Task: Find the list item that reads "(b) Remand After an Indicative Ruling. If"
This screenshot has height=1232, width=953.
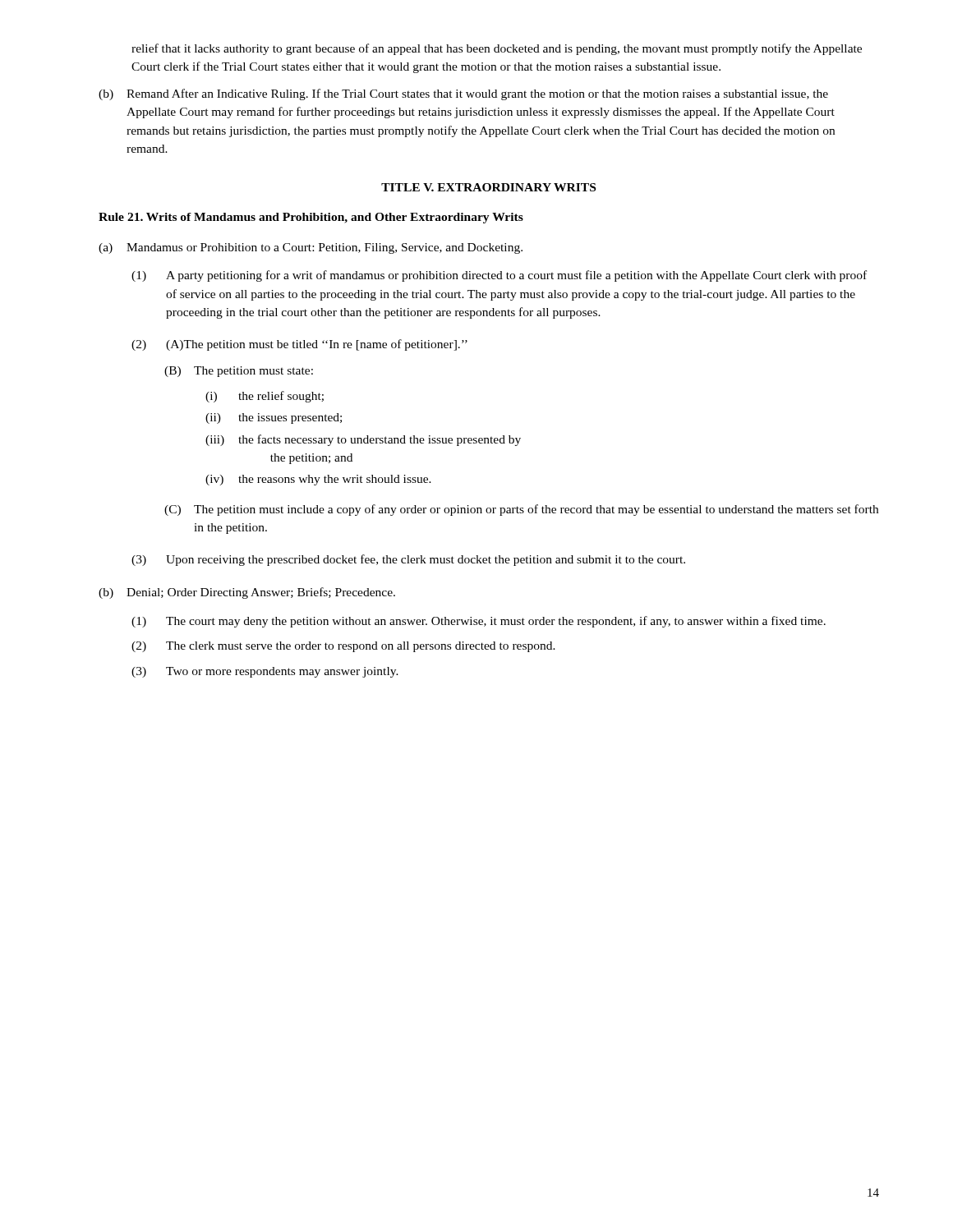Action: [x=489, y=121]
